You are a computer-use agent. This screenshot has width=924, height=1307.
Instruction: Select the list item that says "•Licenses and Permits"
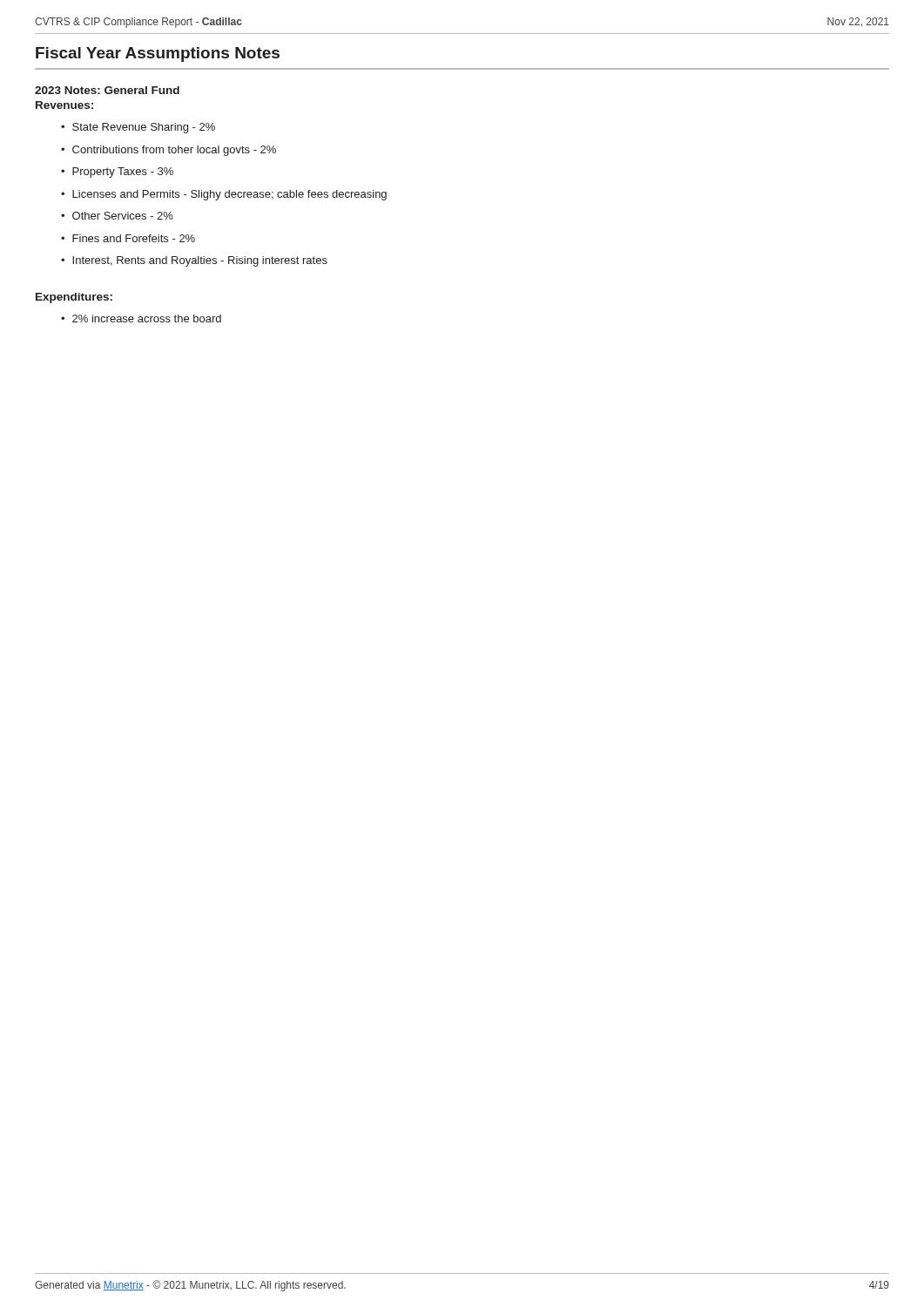coord(224,194)
